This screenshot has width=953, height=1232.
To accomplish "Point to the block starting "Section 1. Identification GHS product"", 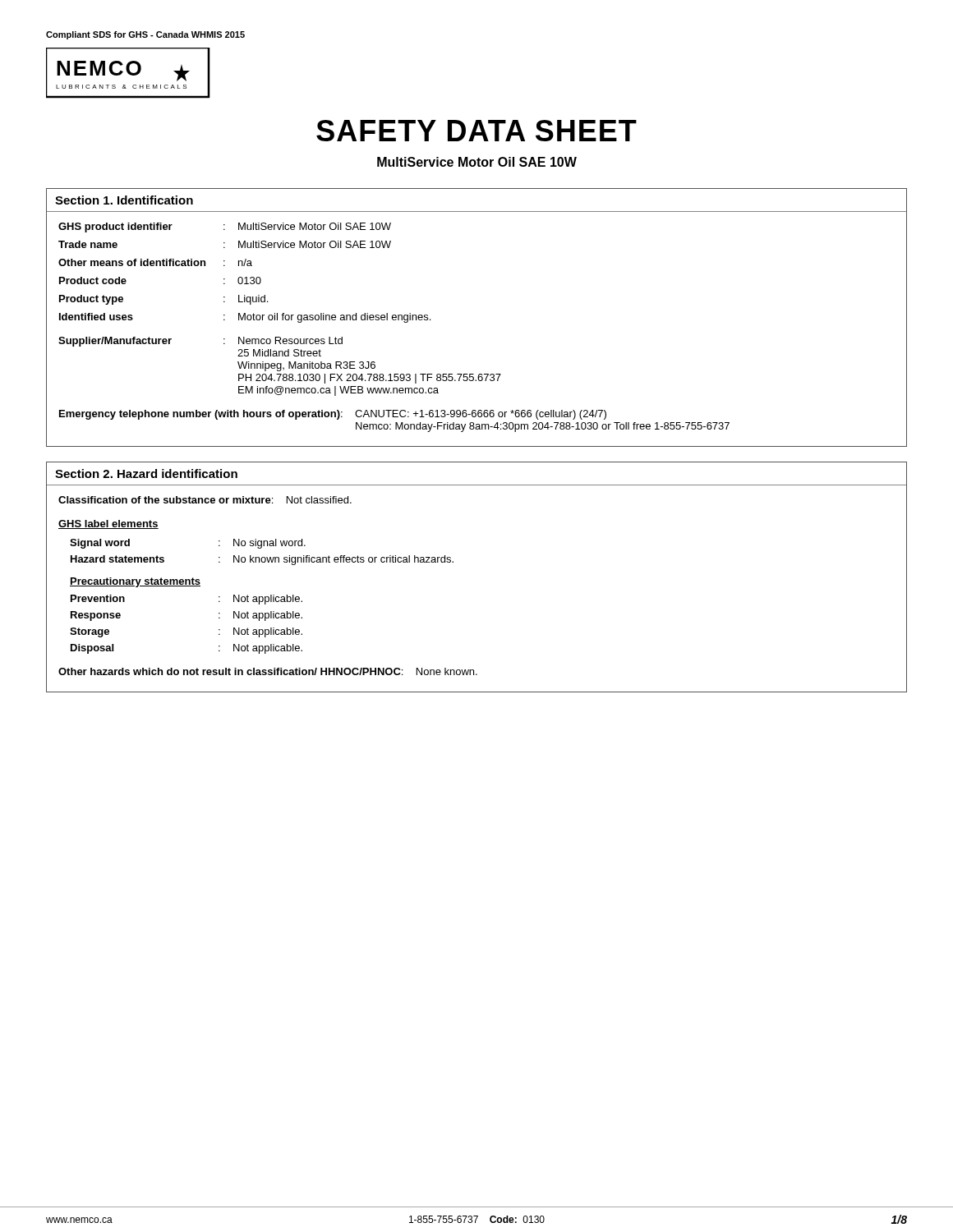I will coord(476,317).
